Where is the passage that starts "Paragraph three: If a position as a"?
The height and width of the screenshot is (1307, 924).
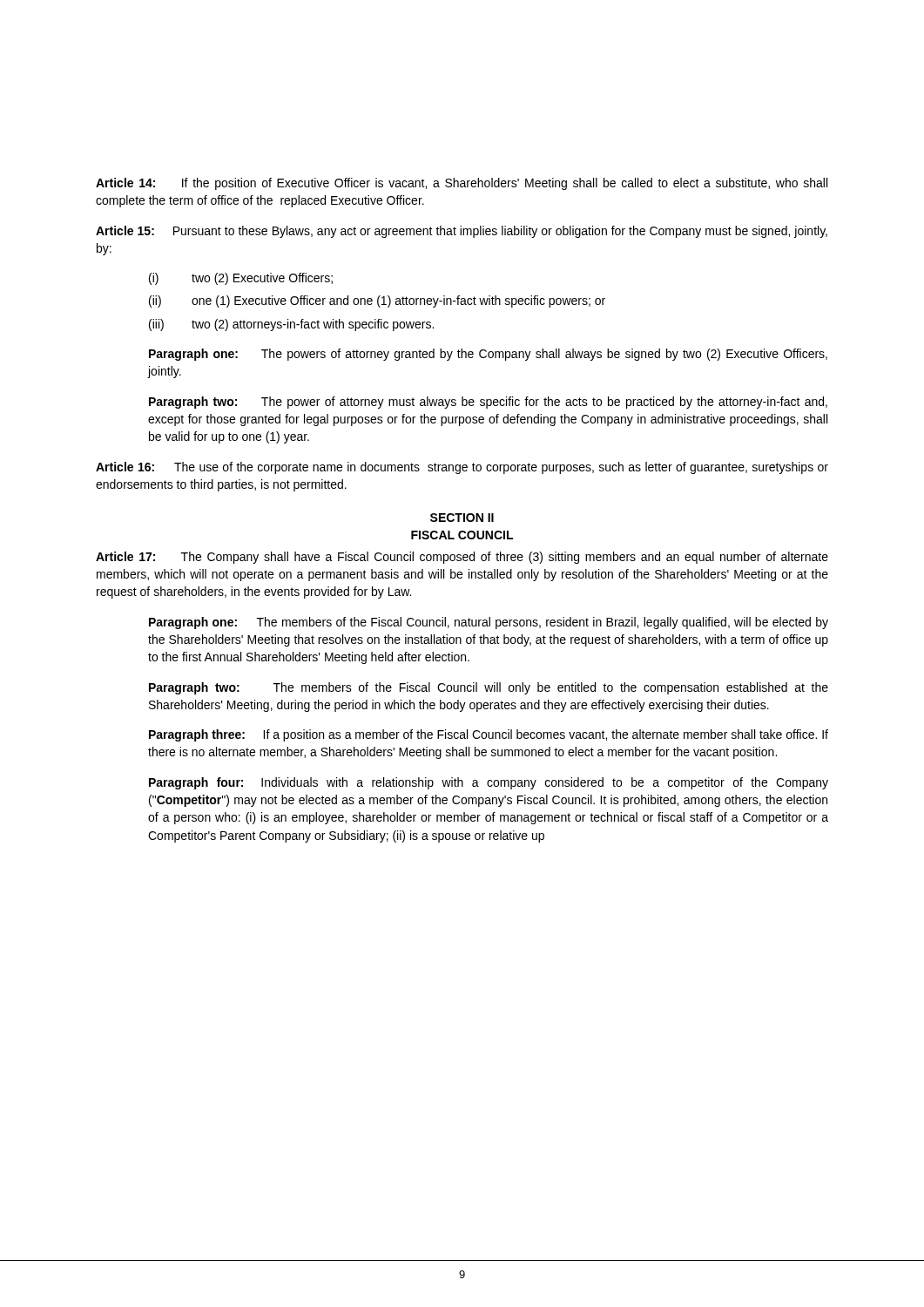coord(488,743)
